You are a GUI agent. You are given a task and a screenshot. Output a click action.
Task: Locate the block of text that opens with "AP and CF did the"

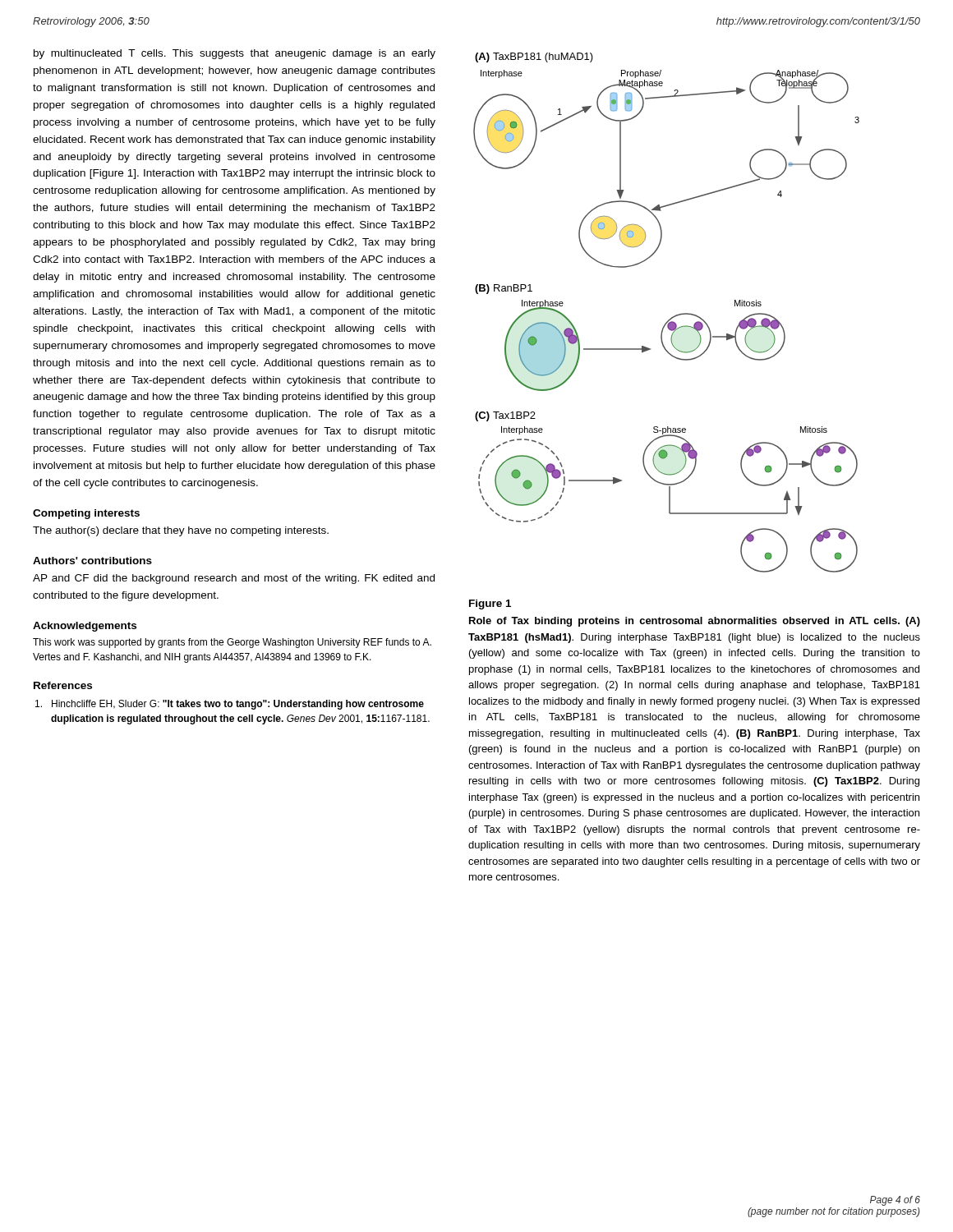(234, 586)
